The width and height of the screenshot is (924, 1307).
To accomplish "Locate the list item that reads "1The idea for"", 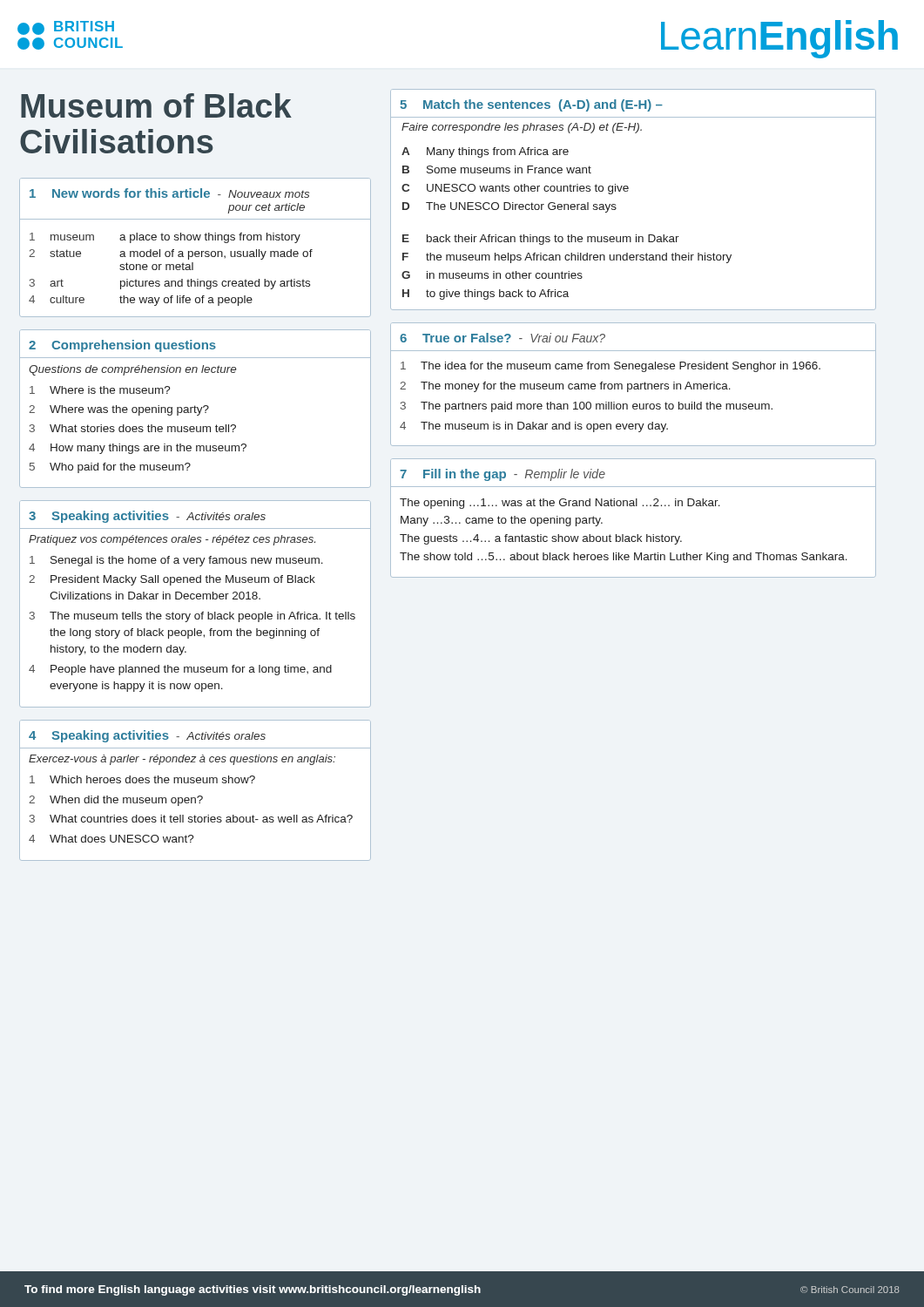I will [610, 366].
